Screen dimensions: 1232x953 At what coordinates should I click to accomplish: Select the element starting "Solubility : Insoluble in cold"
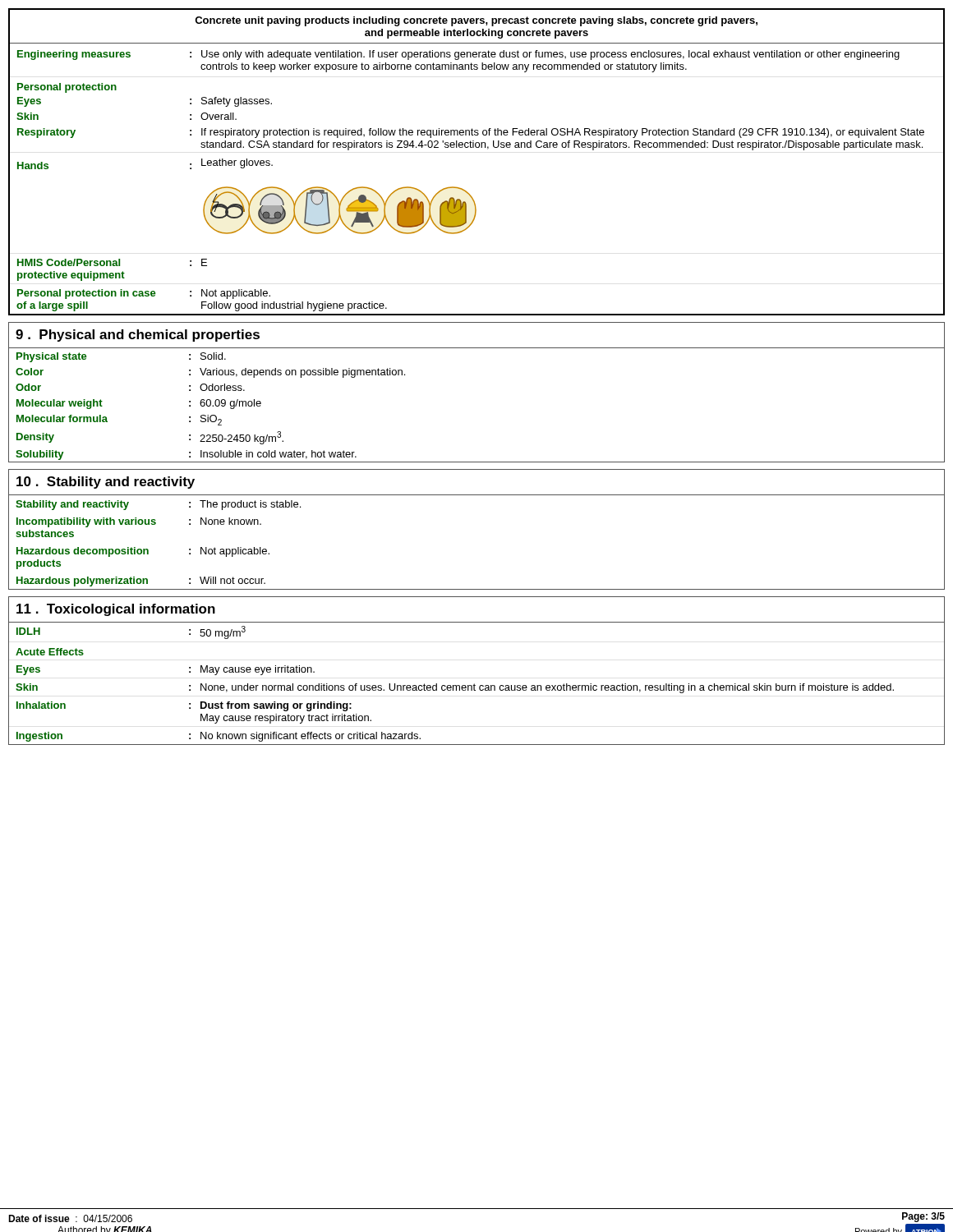point(476,454)
